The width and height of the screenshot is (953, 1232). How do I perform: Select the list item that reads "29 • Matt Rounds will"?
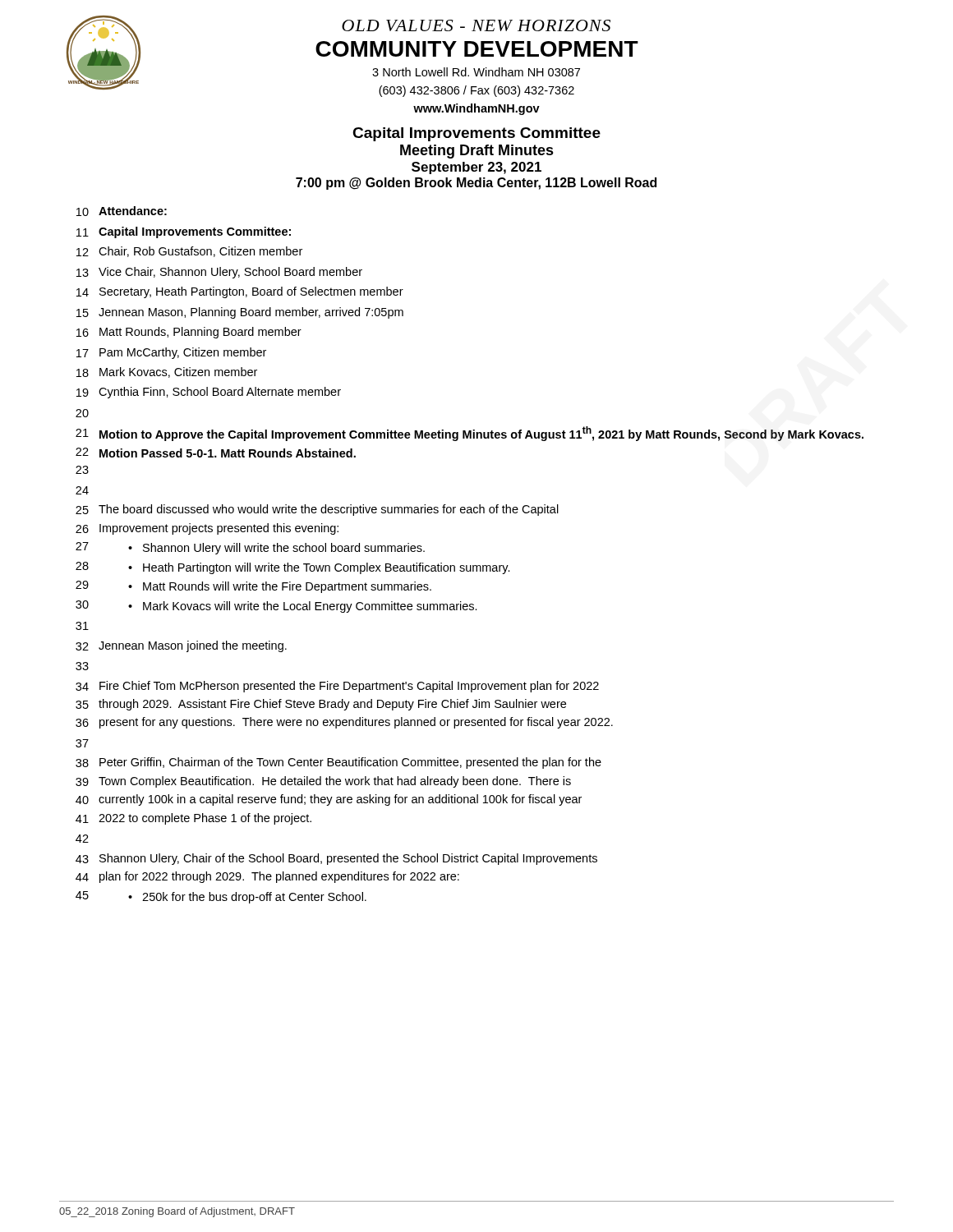click(x=253, y=587)
